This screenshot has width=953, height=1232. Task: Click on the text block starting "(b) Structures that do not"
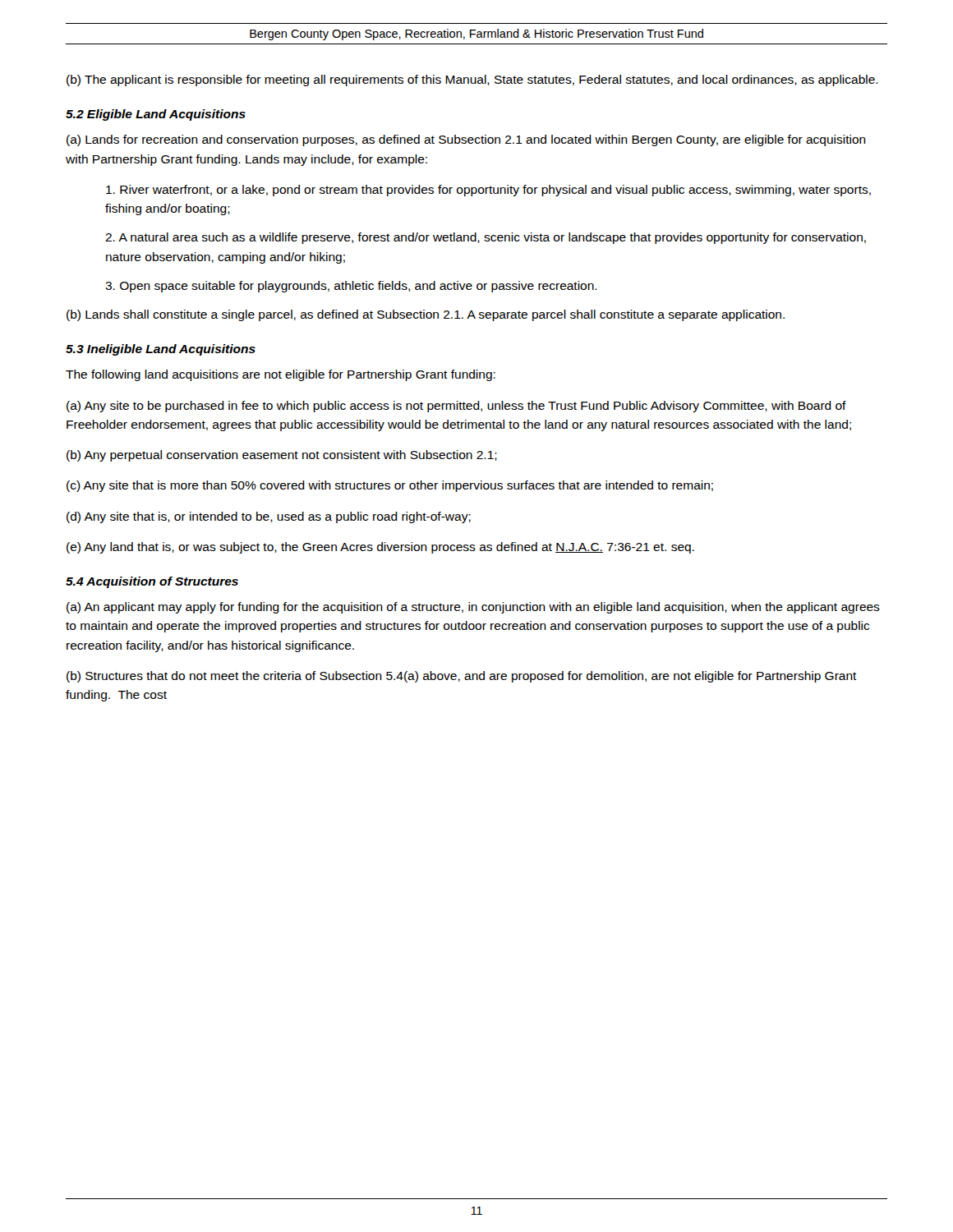point(461,685)
